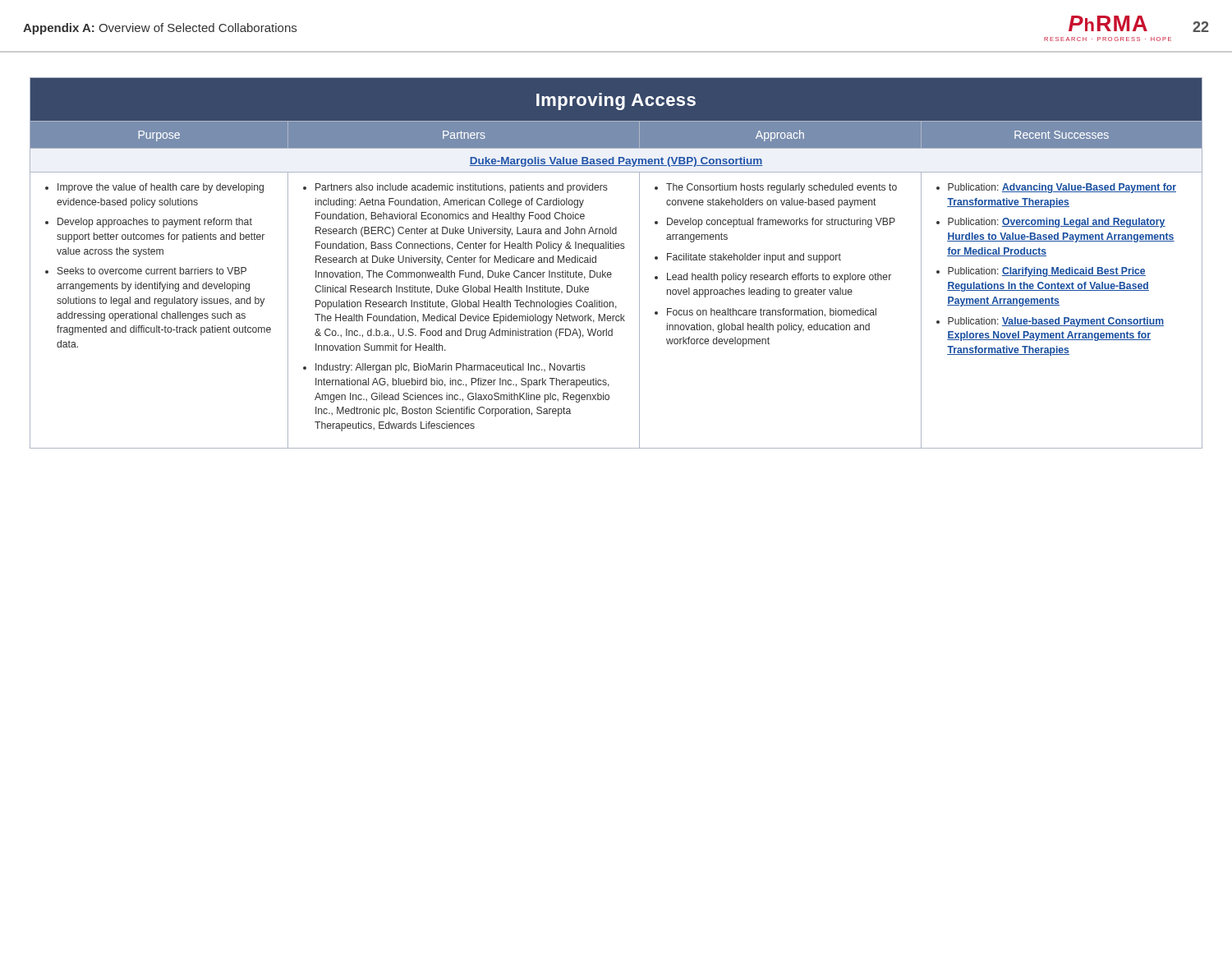Find the table that mentions "The Consortium hosts regularly"

tap(616, 263)
